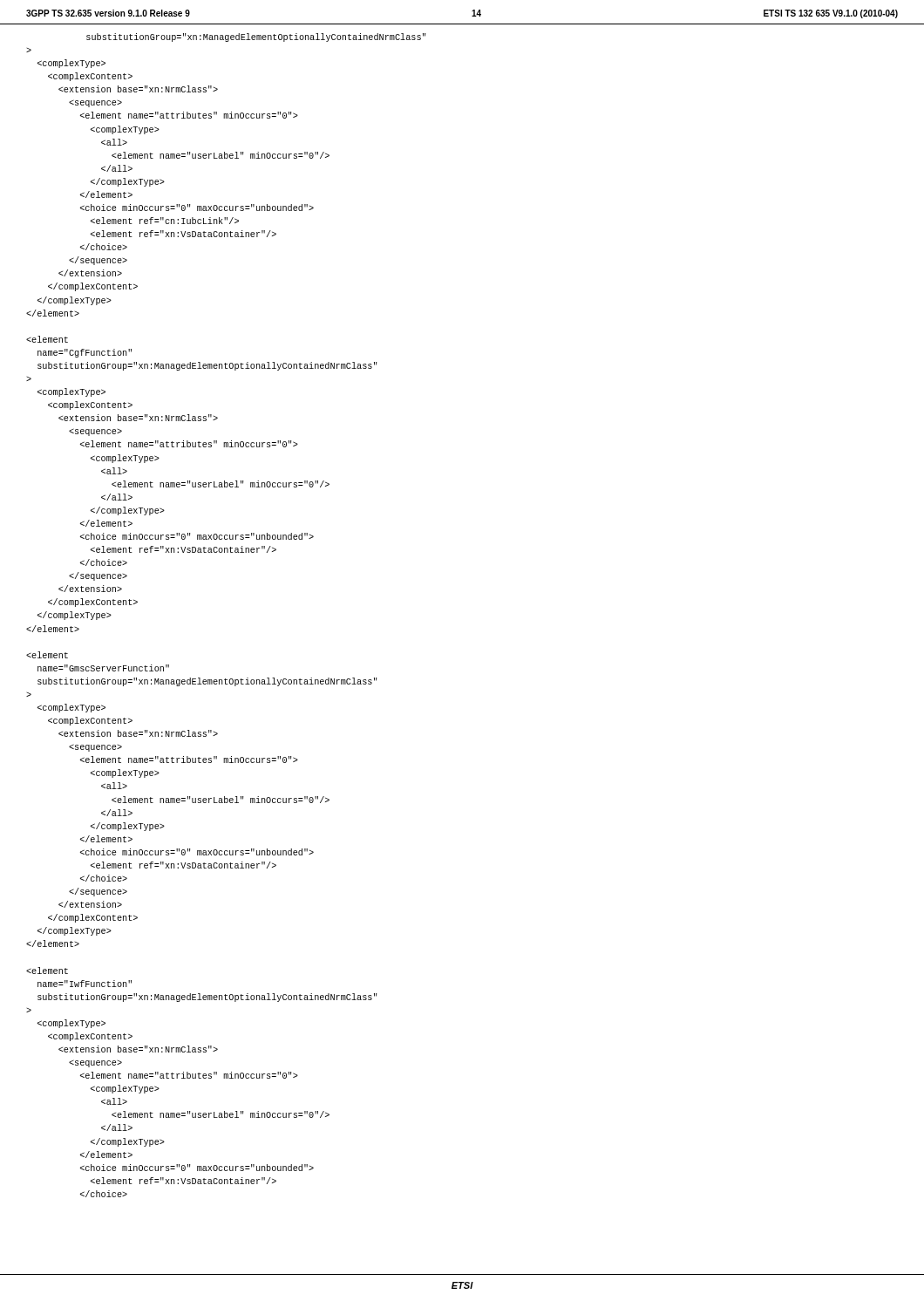The width and height of the screenshot is (924, 1308).
Task: Where does it say "substitutionGroup="xn:ManagedElementOptionallyContainedNrmClass" >"?
Action: 256,37
